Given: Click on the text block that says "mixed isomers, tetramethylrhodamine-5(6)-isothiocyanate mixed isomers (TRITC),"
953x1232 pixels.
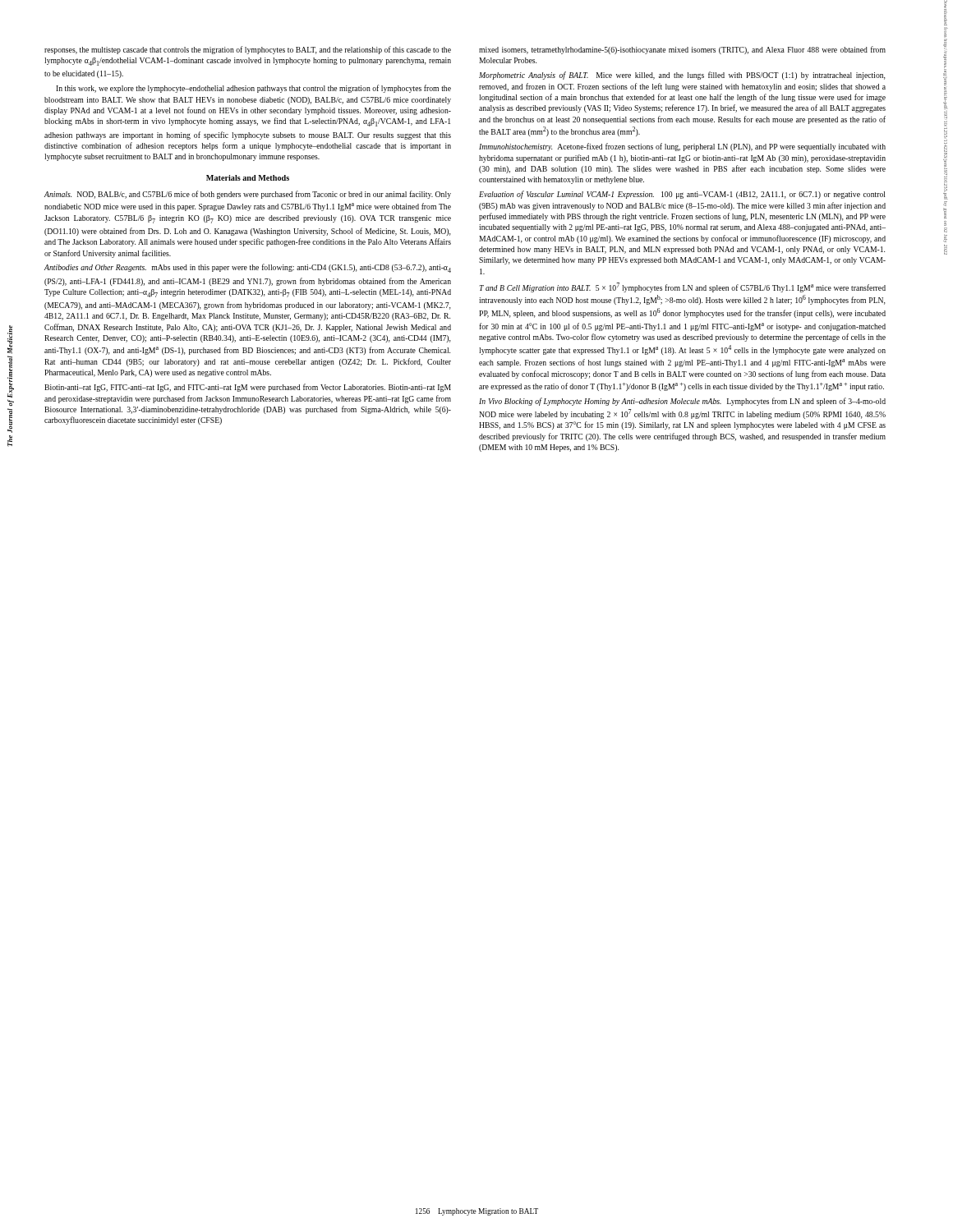Looking at the screenshot, I should pos(682,249).
